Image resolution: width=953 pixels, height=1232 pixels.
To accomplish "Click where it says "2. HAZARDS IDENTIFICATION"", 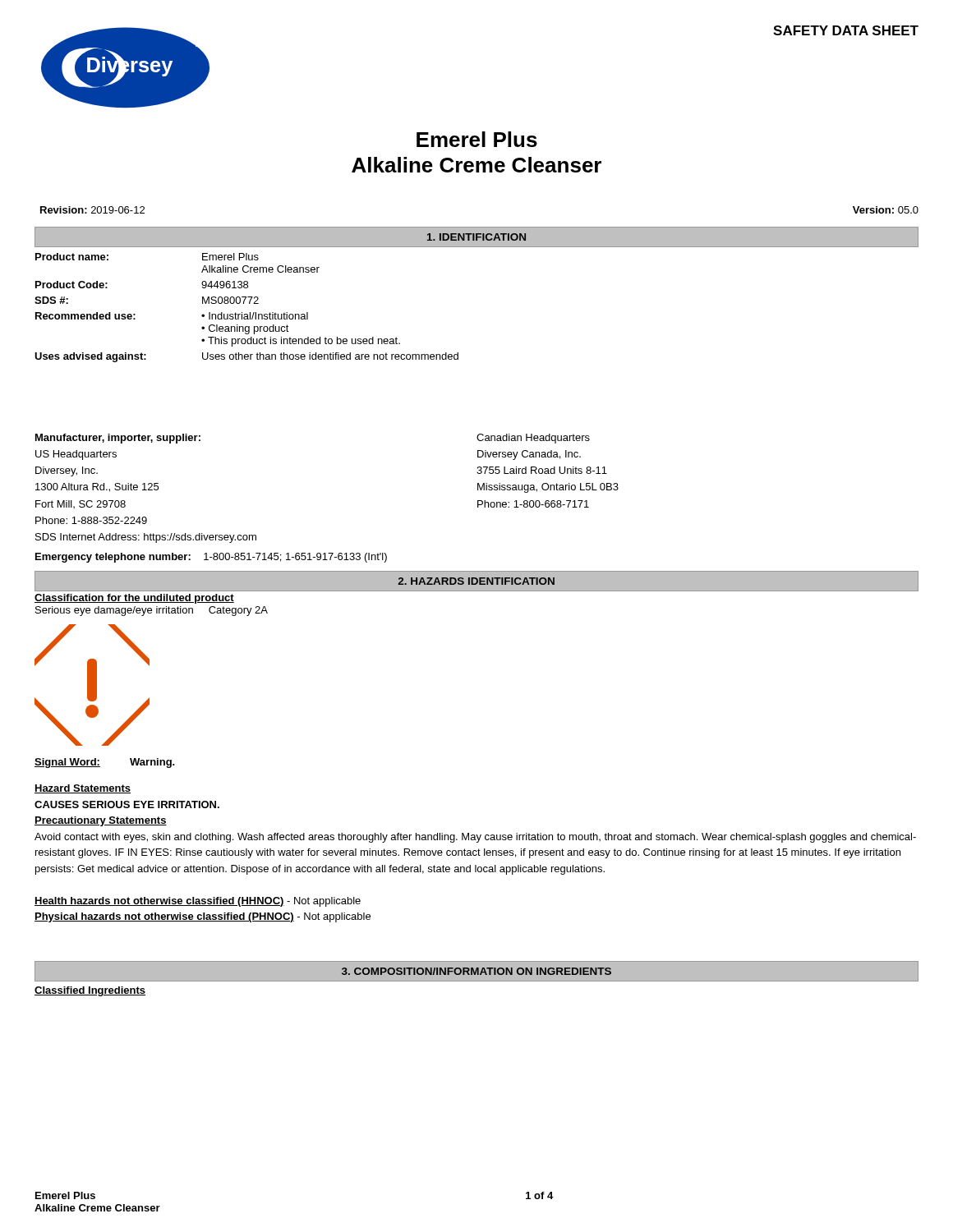I will (476, 581).
